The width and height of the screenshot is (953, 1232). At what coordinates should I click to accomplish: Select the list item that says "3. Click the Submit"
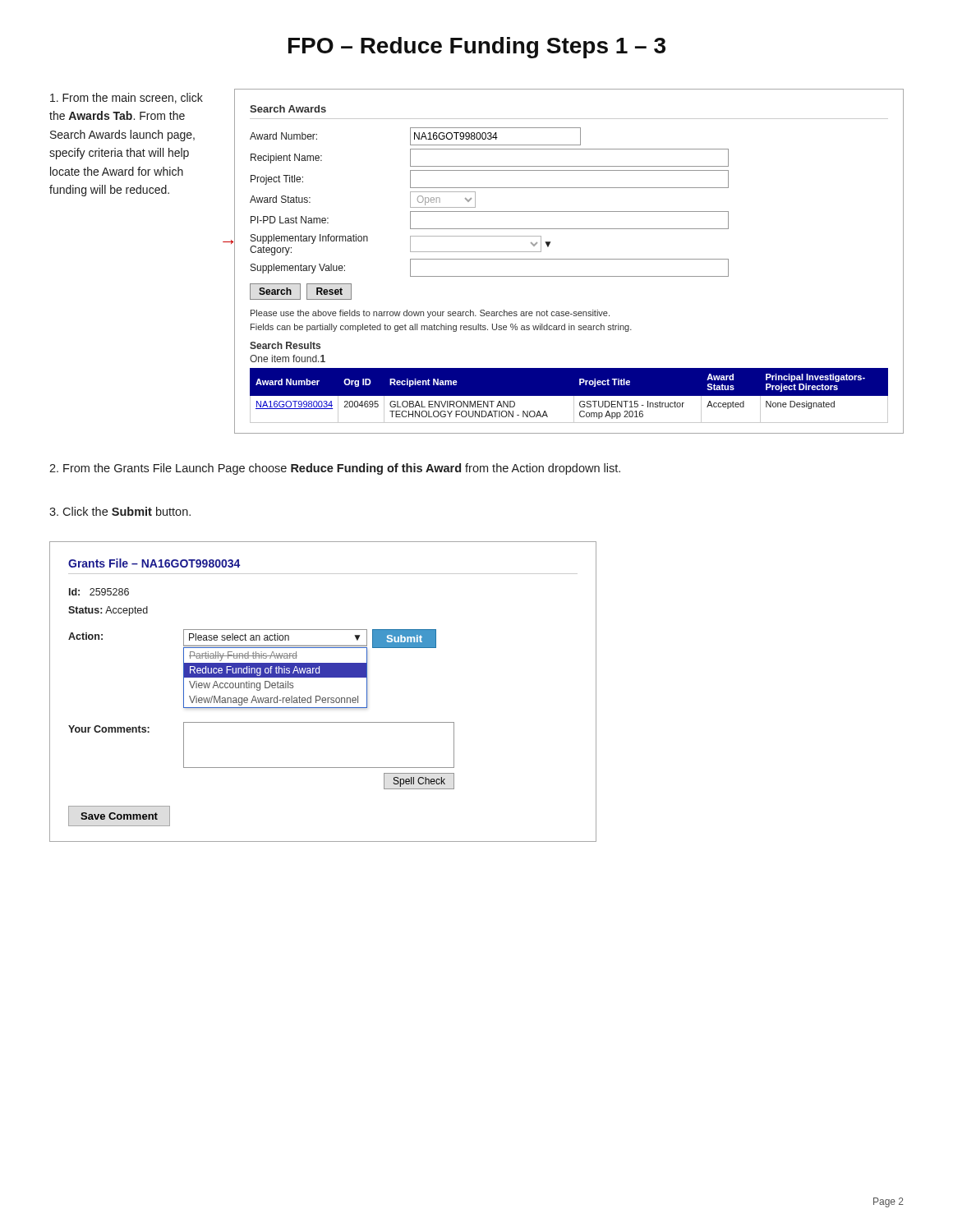pos(120,511)
